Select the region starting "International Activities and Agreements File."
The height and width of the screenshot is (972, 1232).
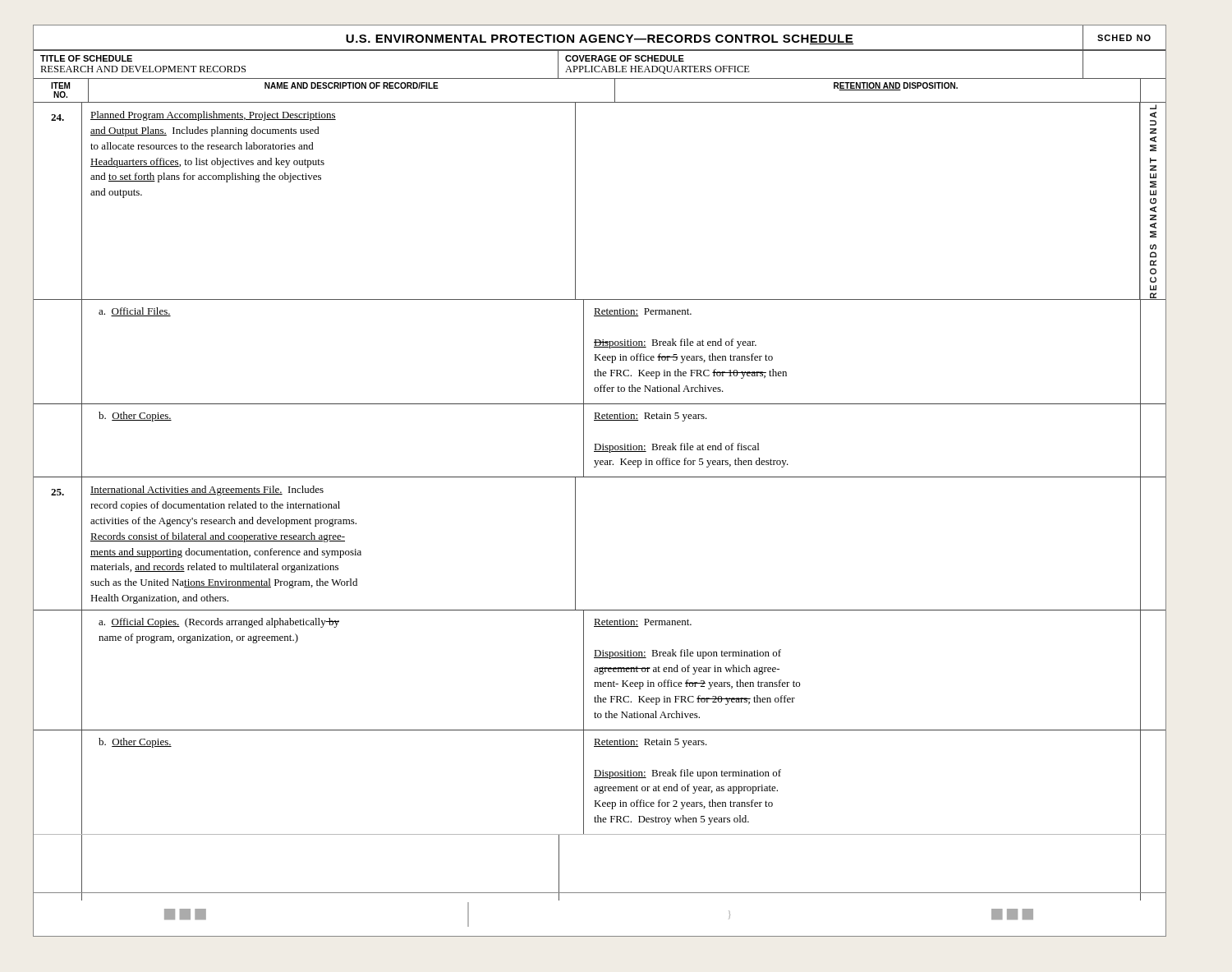point(226,544)
